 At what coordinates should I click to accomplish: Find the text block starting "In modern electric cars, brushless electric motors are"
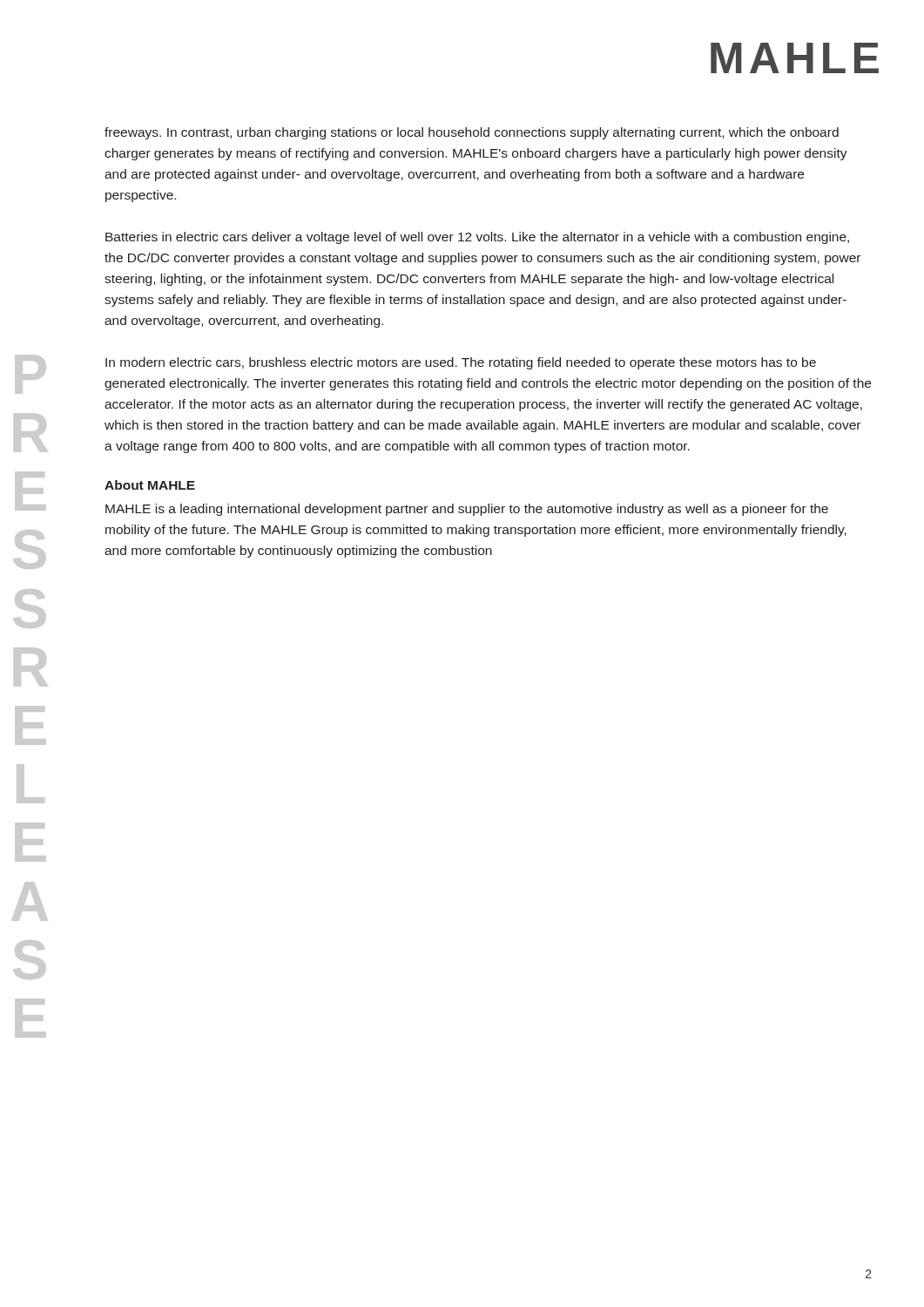pyautogui.click(x=488, y=404)
